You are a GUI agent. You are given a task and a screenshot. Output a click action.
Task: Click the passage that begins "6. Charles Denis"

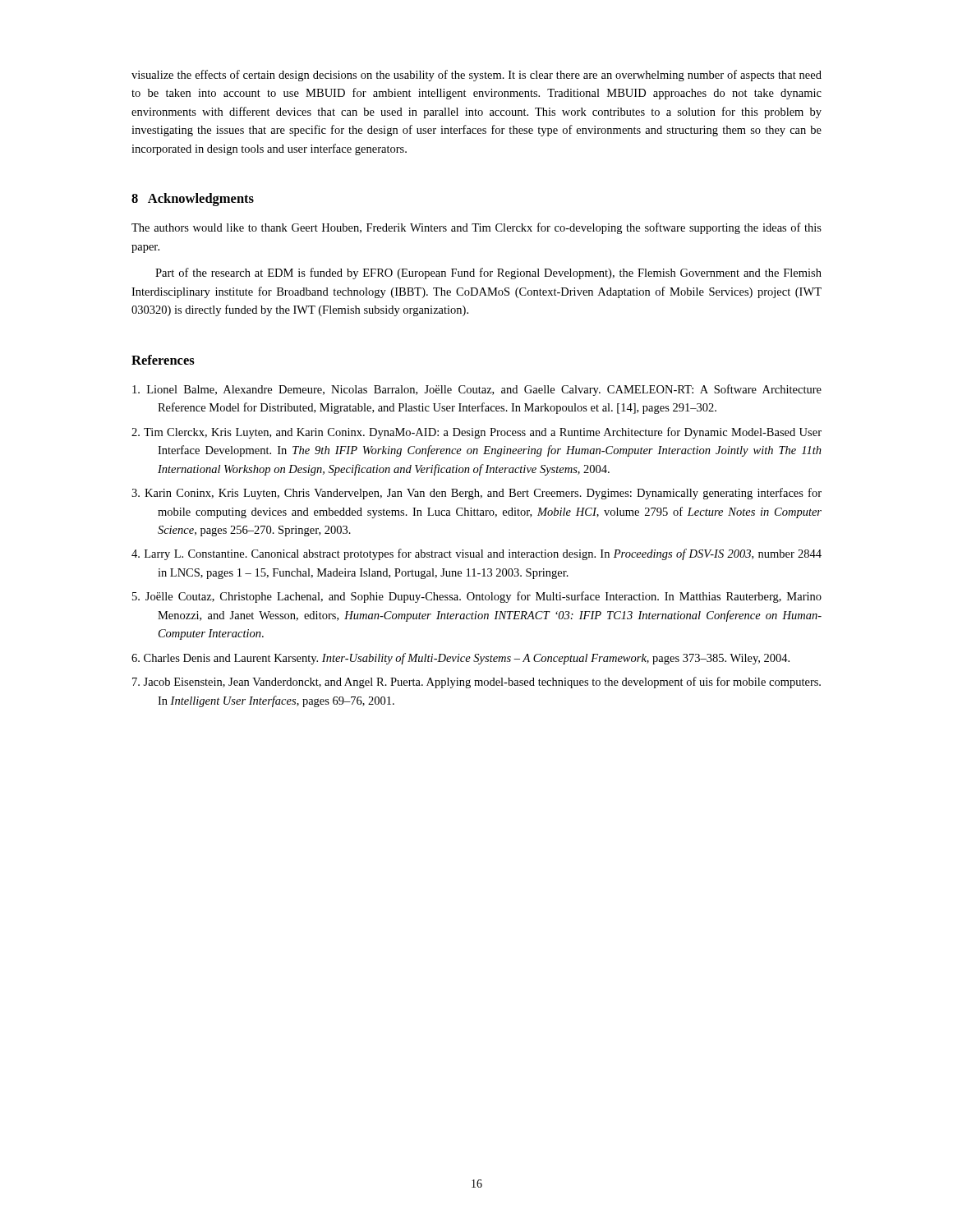pos(461,658)
